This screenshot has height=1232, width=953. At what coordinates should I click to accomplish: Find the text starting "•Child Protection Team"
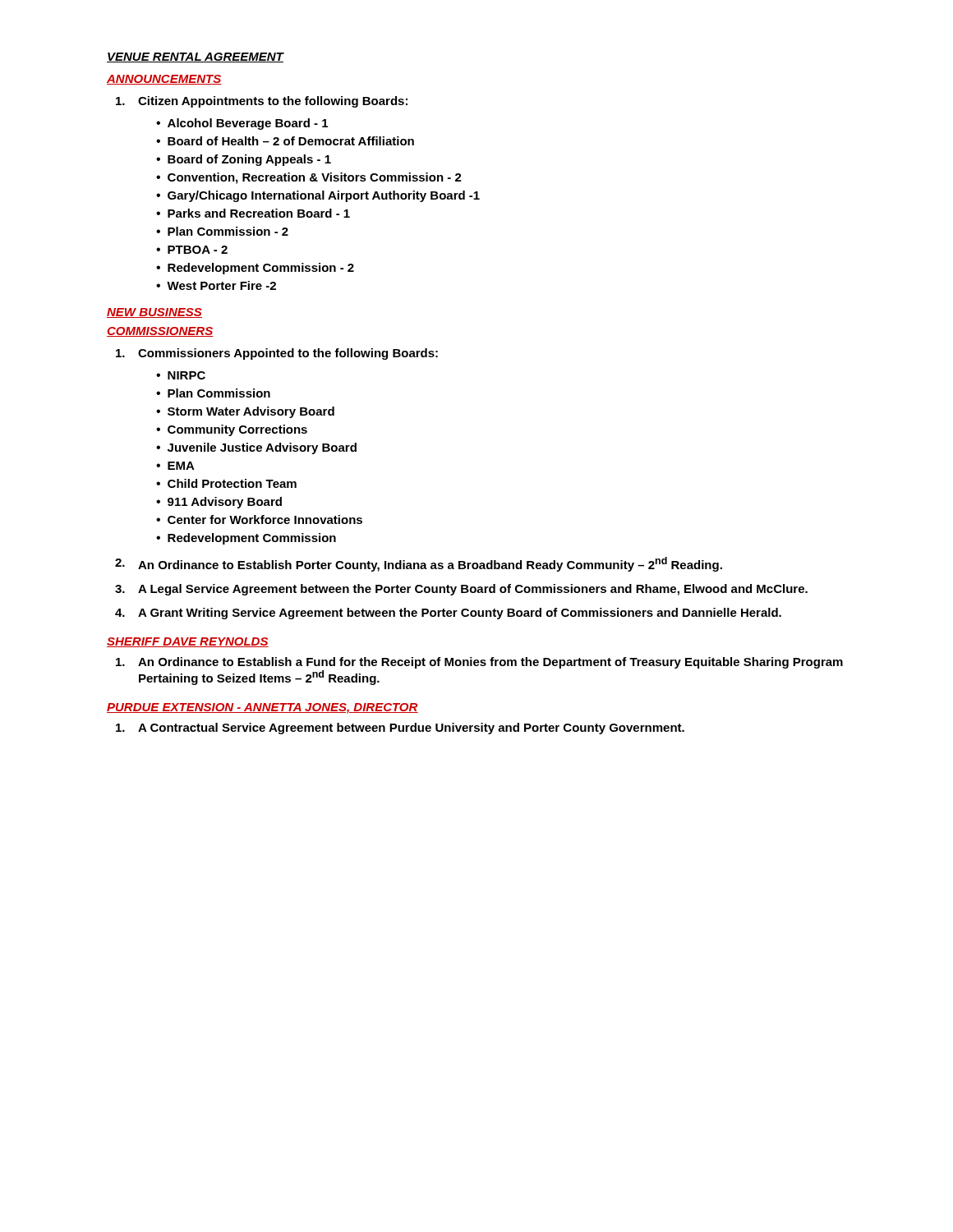click(x=227, y=484)
